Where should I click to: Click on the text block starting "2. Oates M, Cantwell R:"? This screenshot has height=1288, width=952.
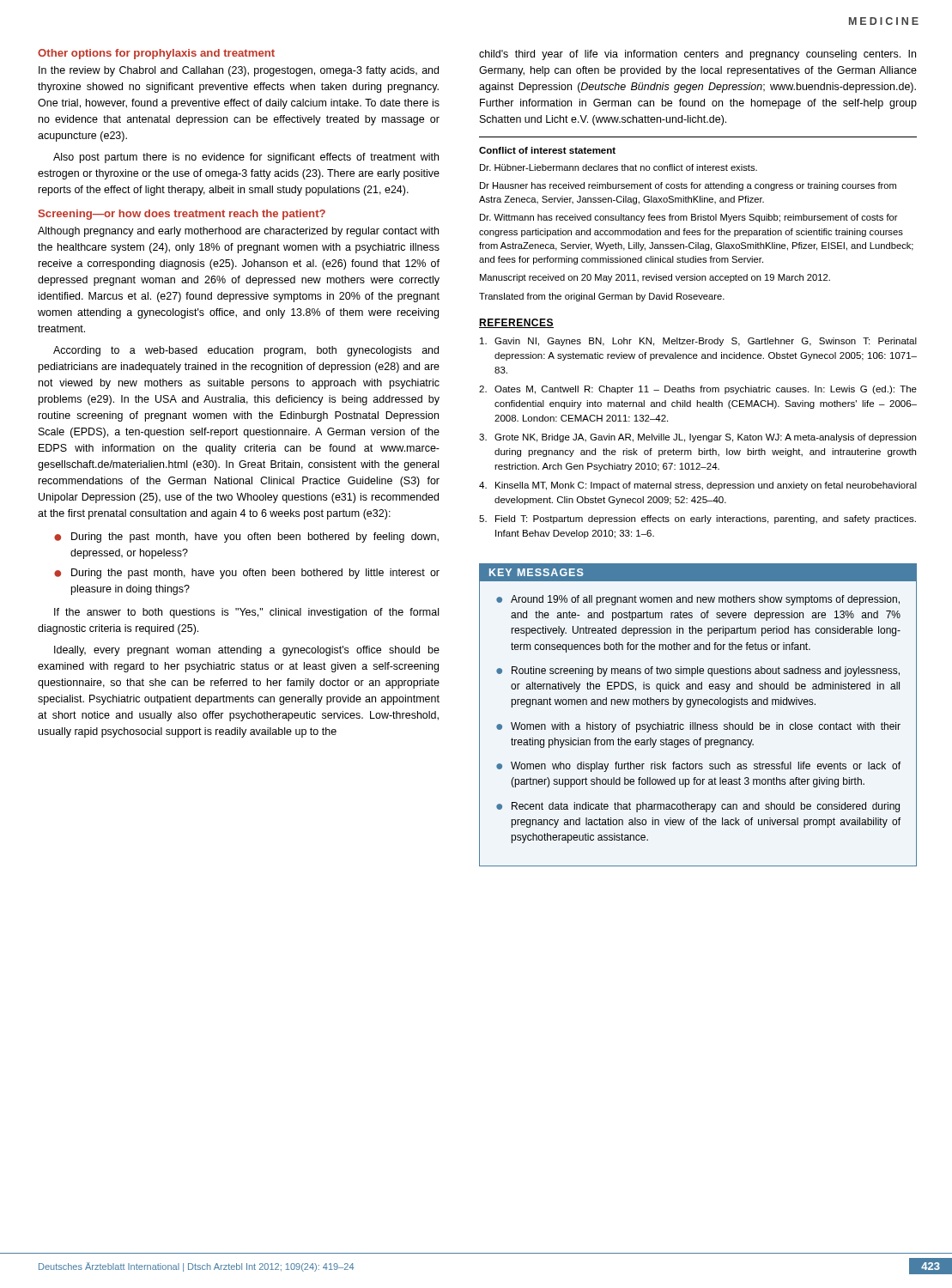698,404
